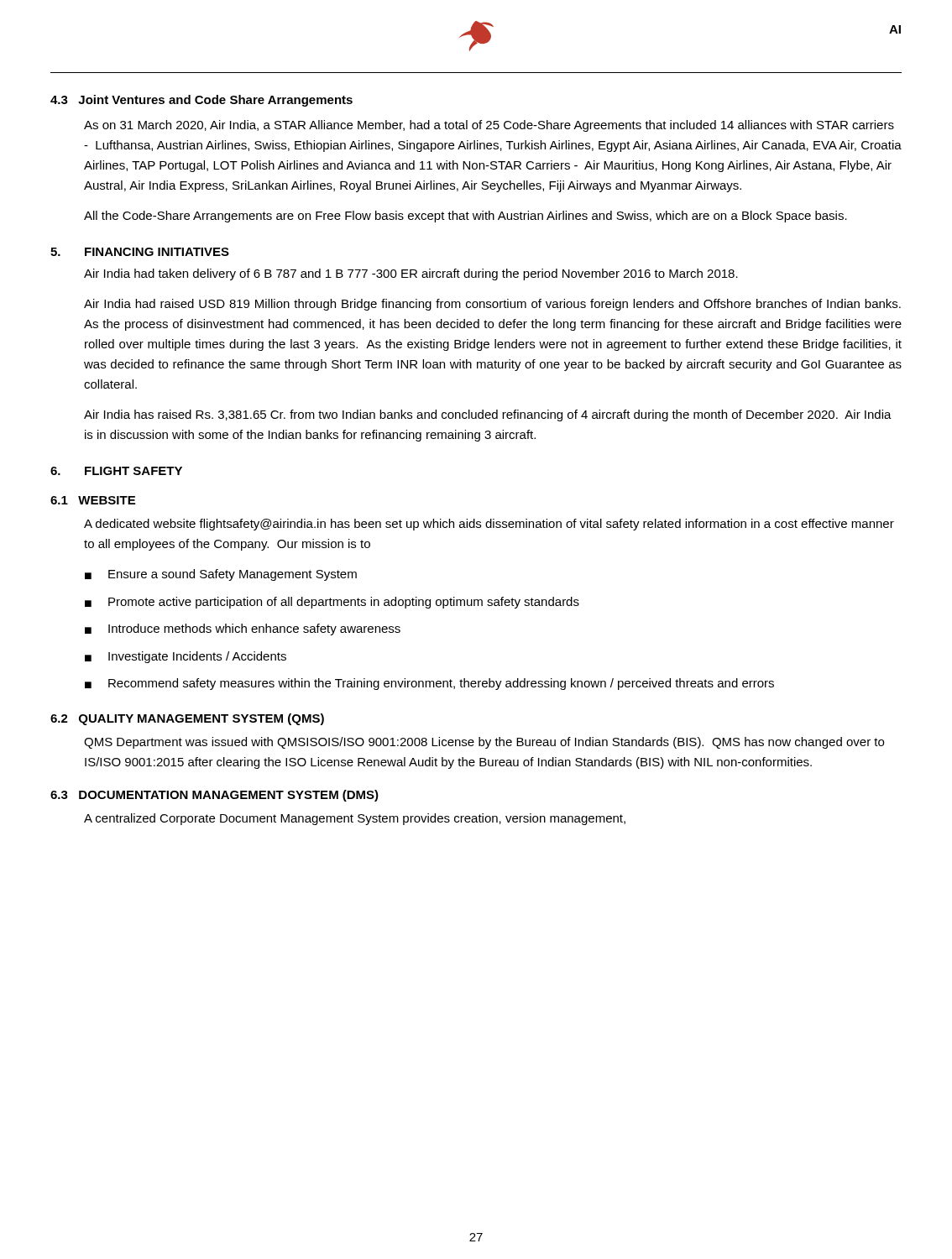This screenshot has width=952, height=1259.
Task: Find the passage starting "Air India had raised USD 819 Million"
Action: (x=493, y=344)
